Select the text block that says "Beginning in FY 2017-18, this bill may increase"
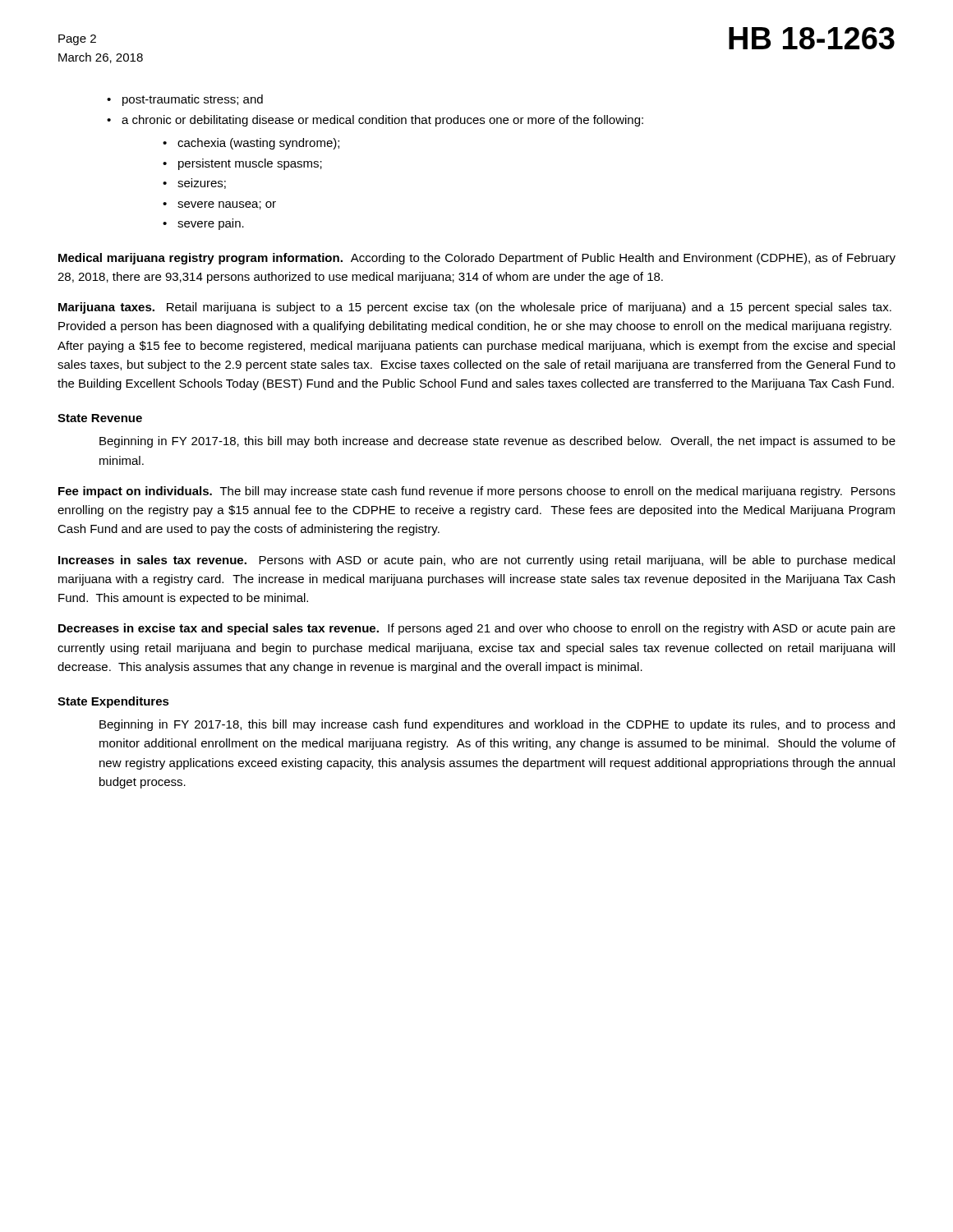The image size is (953, 1232). [x=497, y=753]
